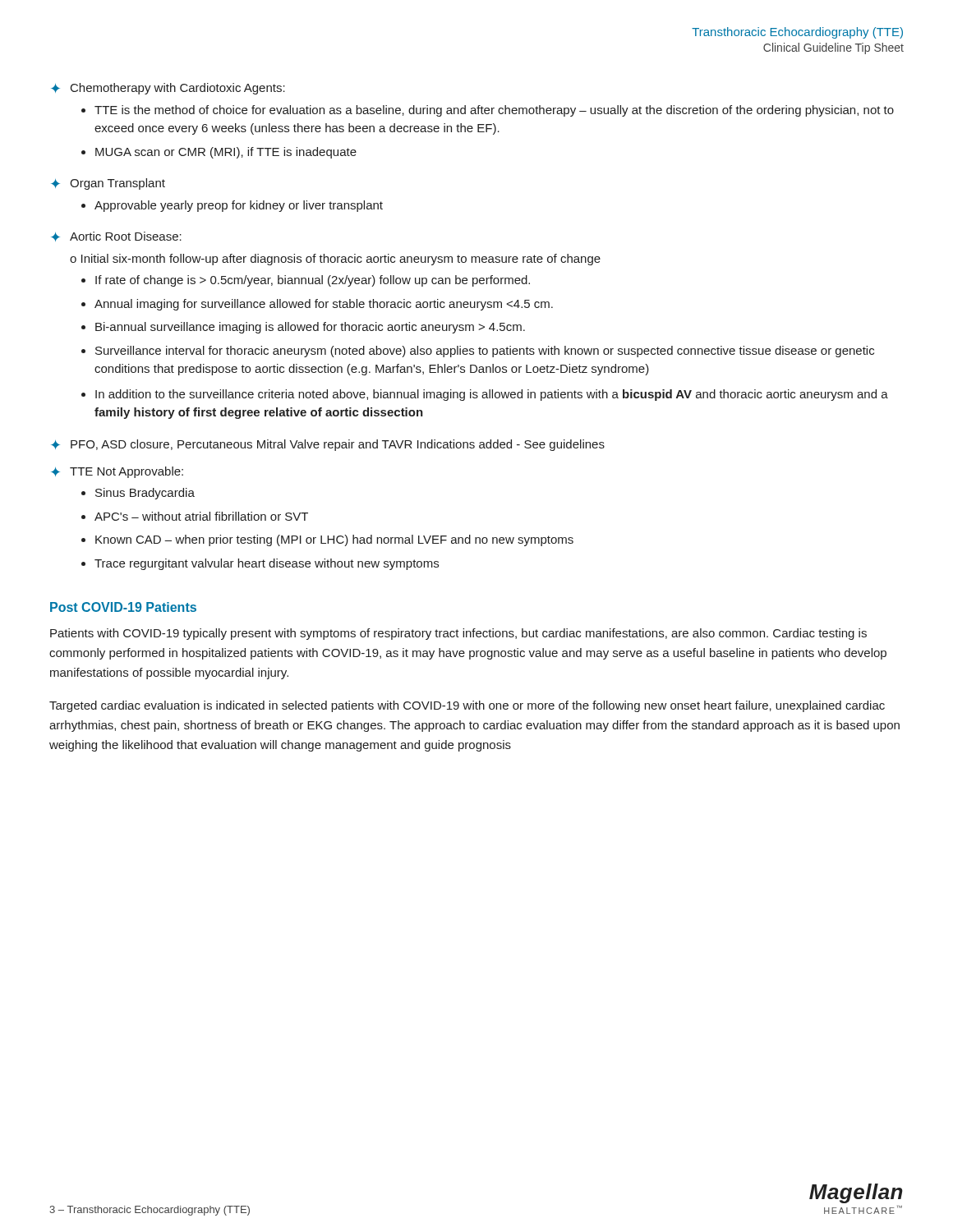This screenshot has height=1232, width=953.
Task: Click the passage that begins "✦ PFO, ASD closure, Percutaneous Mitral Valve"
Action: pos(327,444)
